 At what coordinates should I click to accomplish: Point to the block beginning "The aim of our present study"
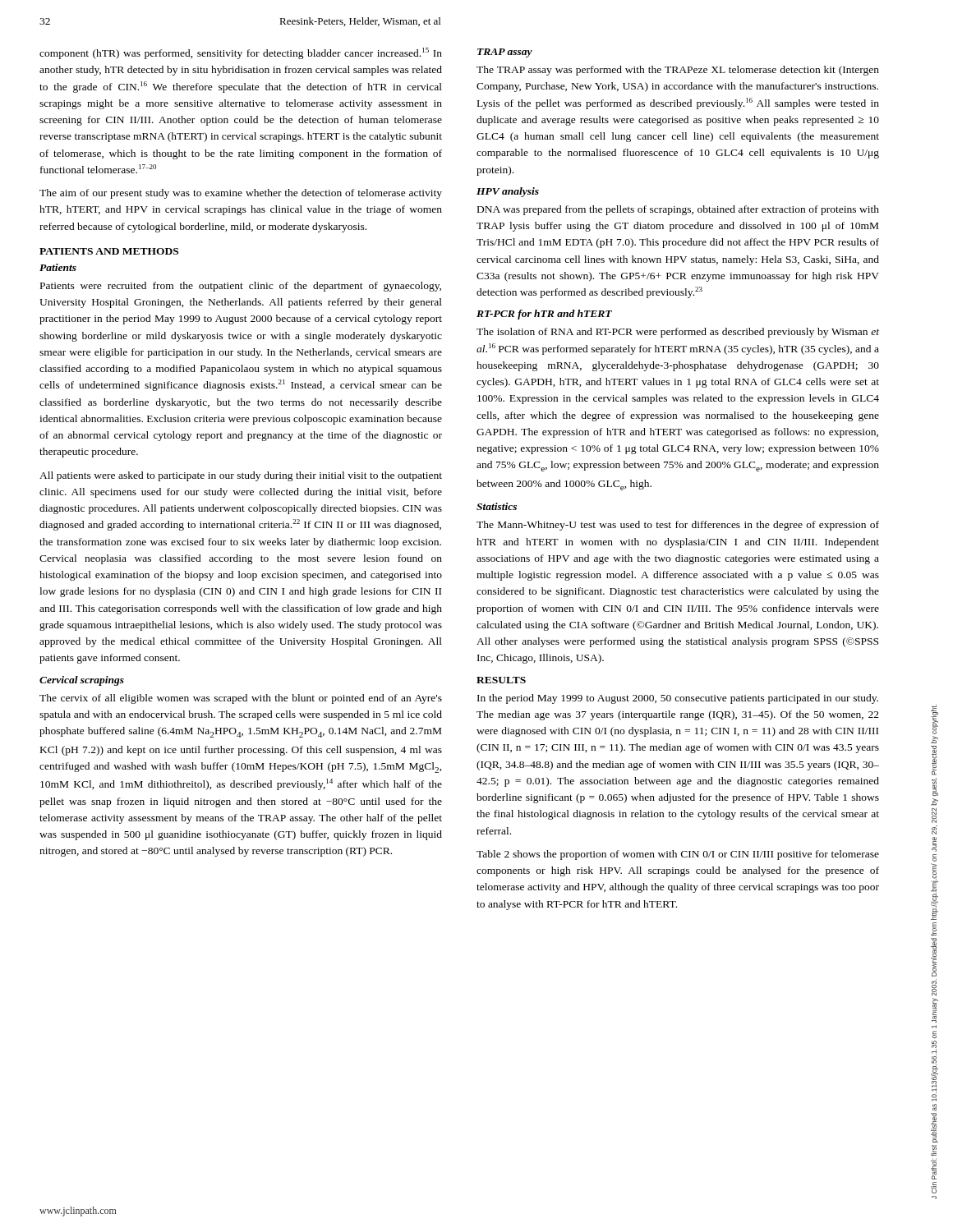click(x=241, y=210)
